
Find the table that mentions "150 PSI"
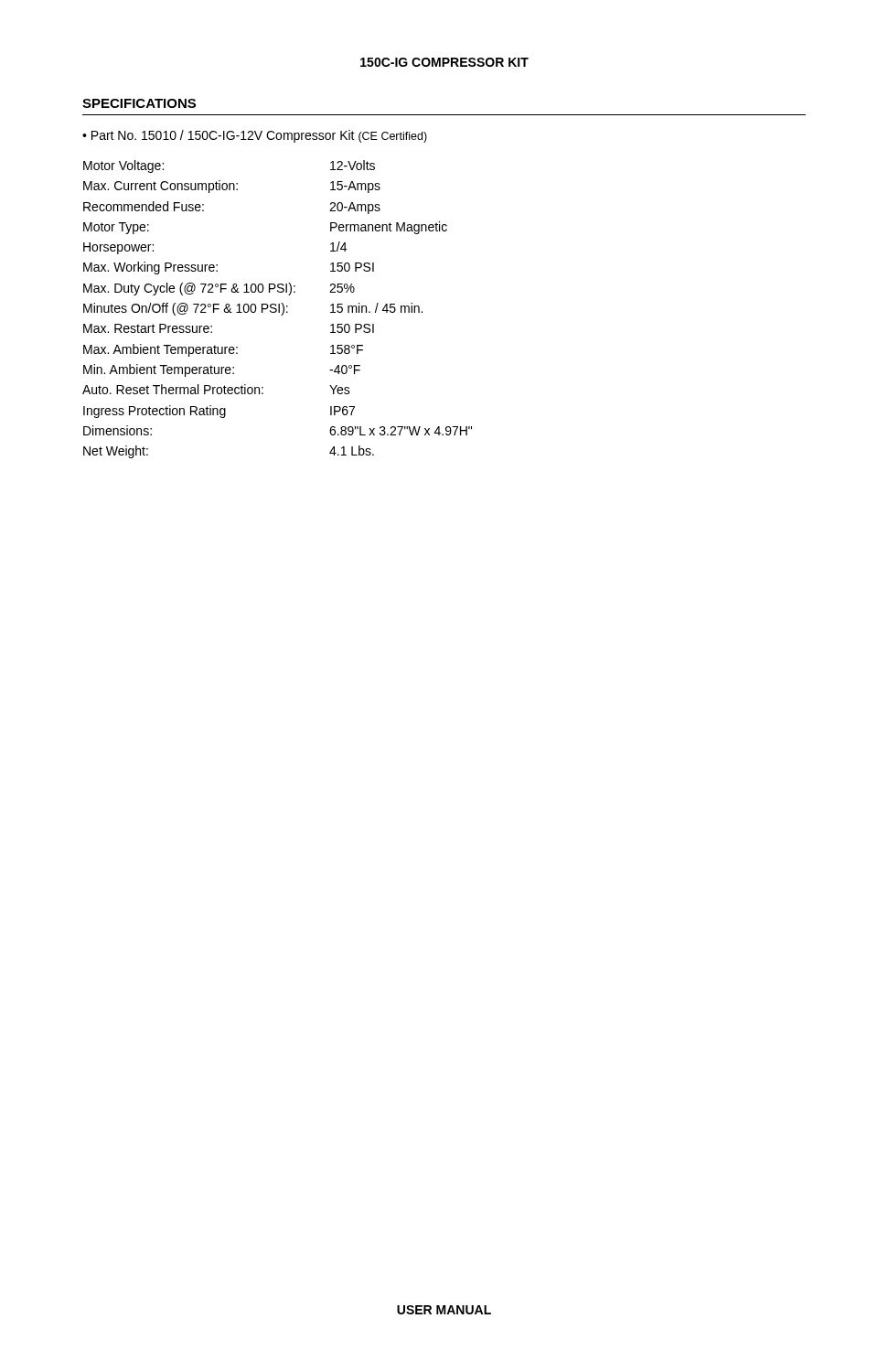(x=444, y=308)
